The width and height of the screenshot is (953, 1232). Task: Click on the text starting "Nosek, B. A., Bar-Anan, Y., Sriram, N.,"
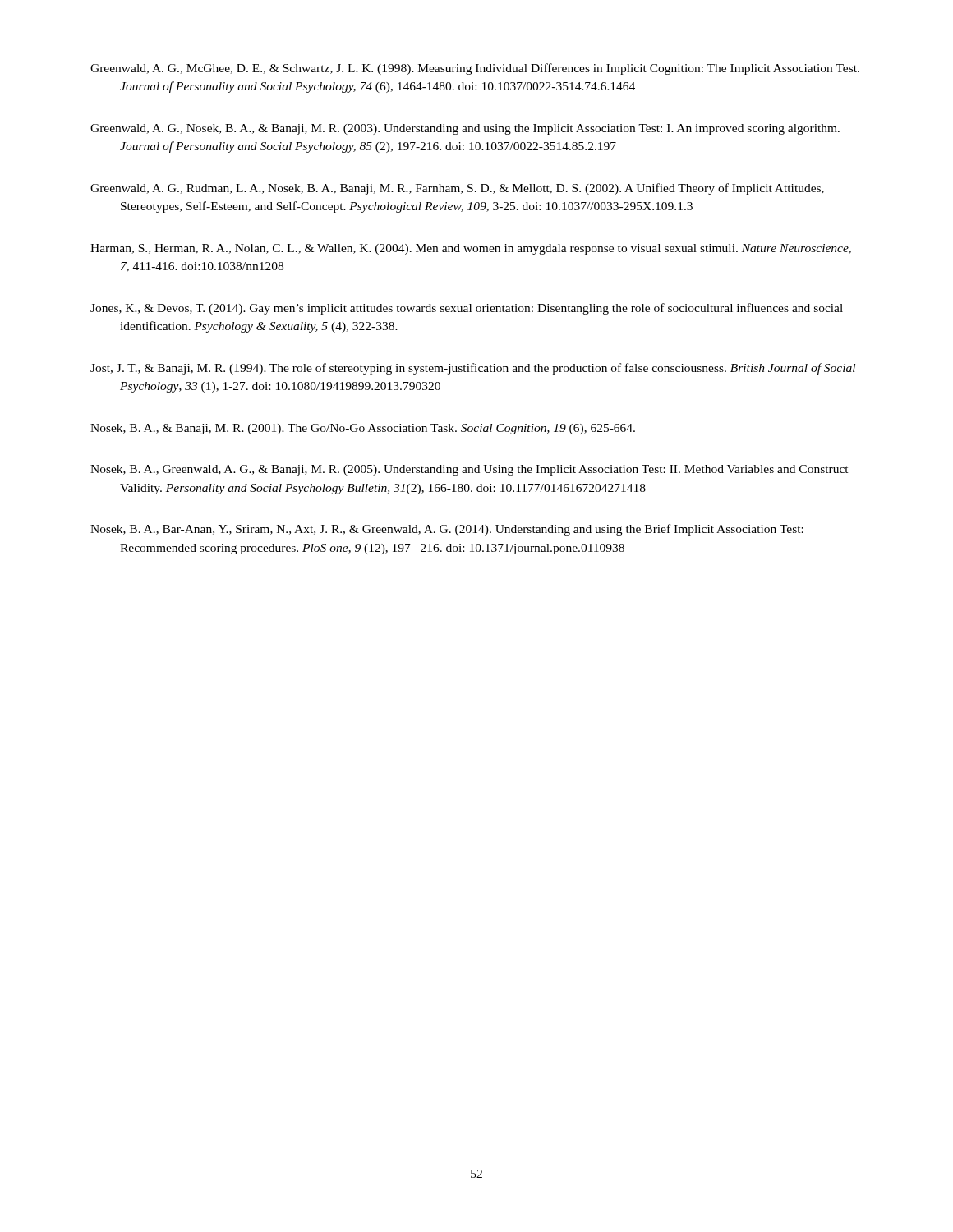[476, 538]
